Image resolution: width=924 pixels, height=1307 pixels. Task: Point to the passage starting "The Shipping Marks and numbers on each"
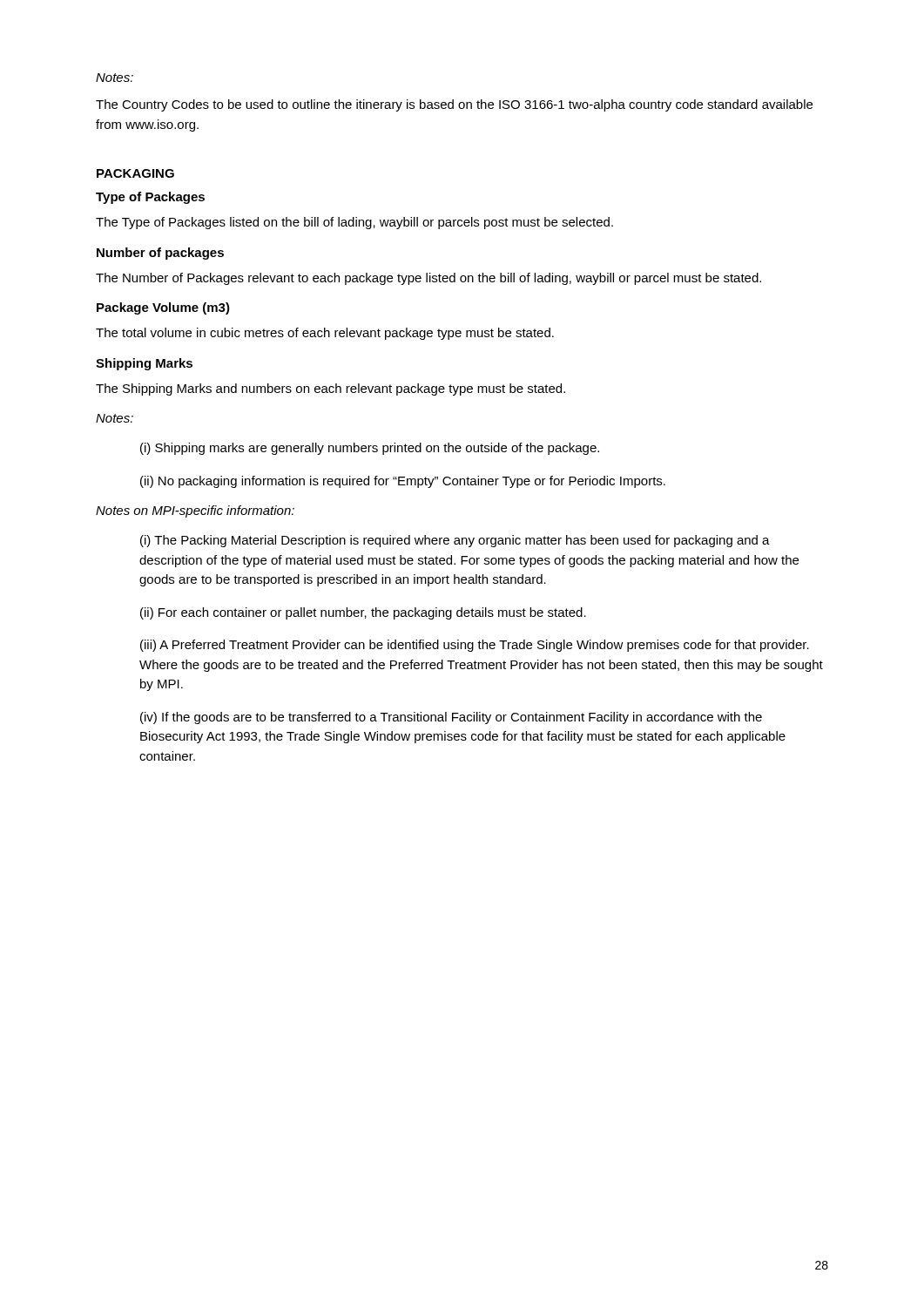pos(462,388)
